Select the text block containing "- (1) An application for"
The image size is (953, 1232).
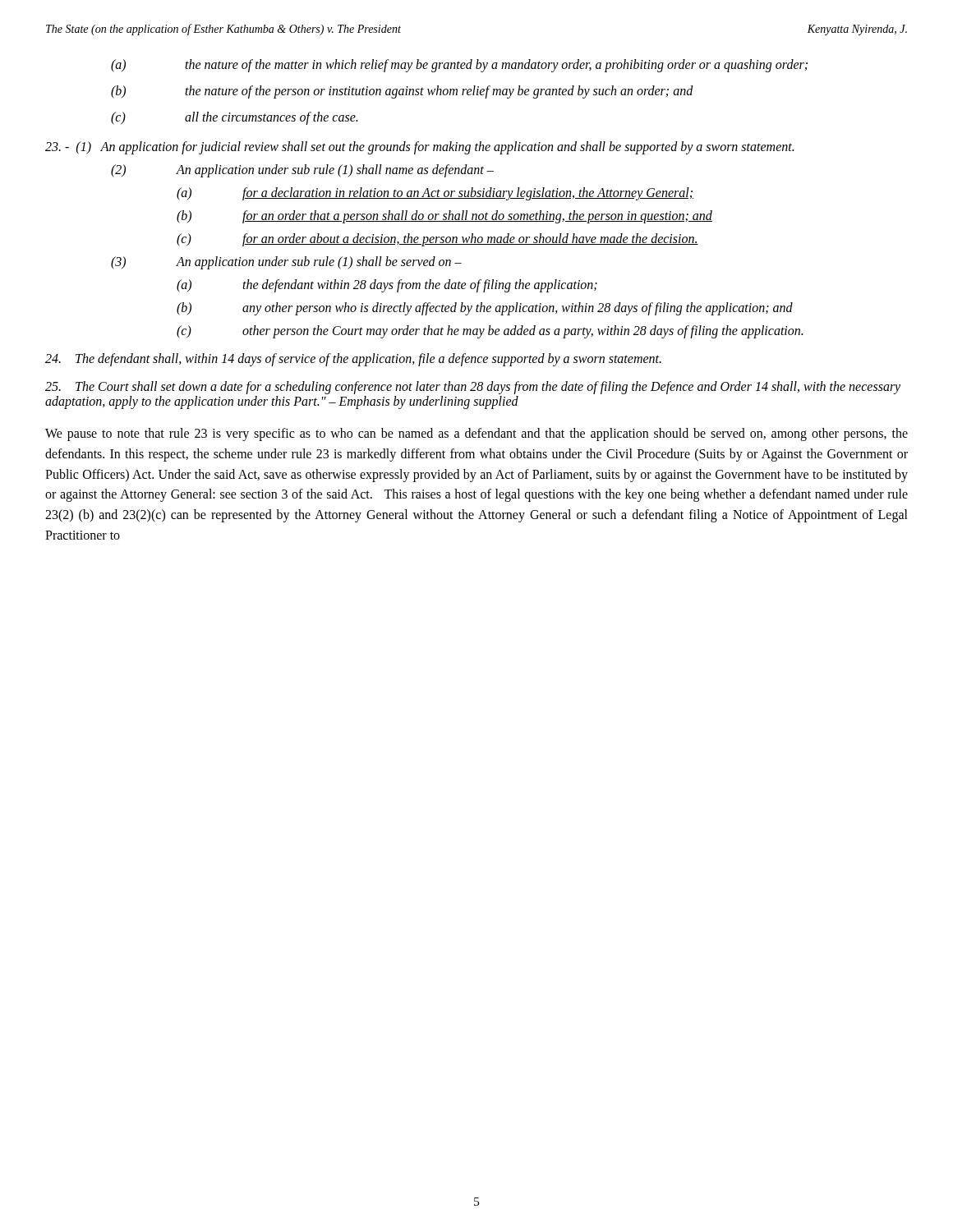pyautogui.click(x=420, y=147)
